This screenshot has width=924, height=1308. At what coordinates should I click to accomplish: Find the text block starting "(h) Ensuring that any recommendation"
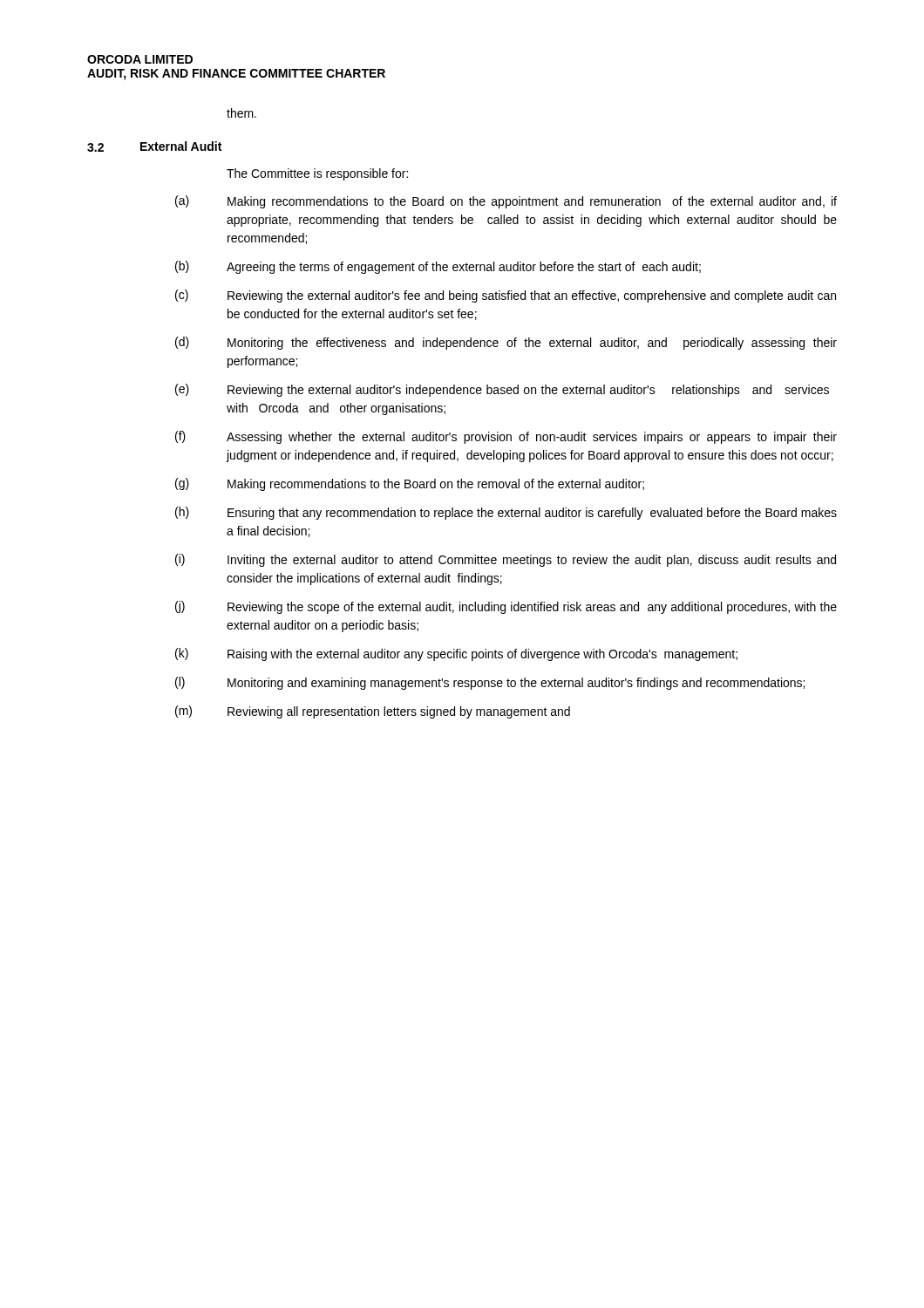[506, 522]
